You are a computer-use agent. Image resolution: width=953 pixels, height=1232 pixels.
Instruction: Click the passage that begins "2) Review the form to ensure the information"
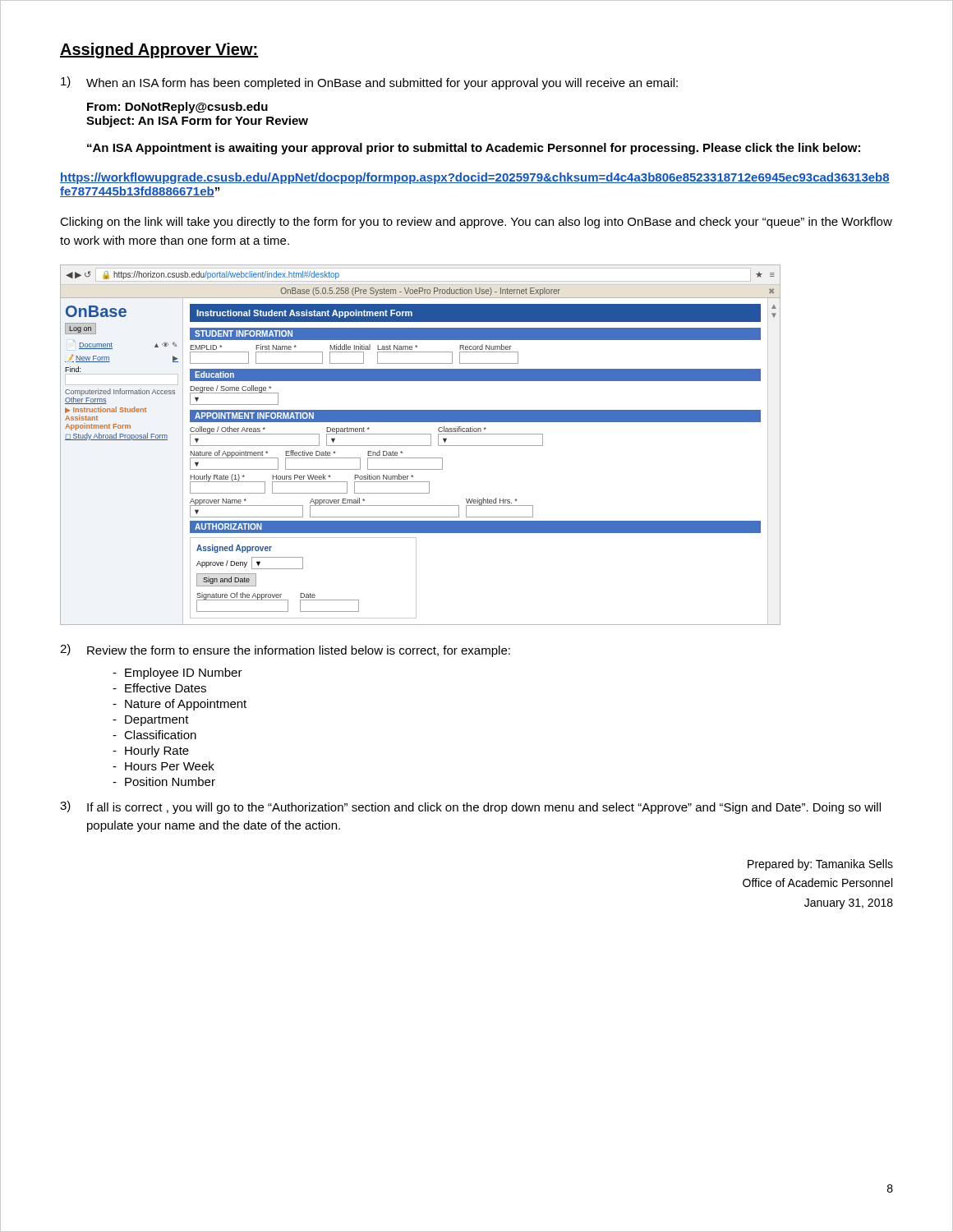coord(285,651)
